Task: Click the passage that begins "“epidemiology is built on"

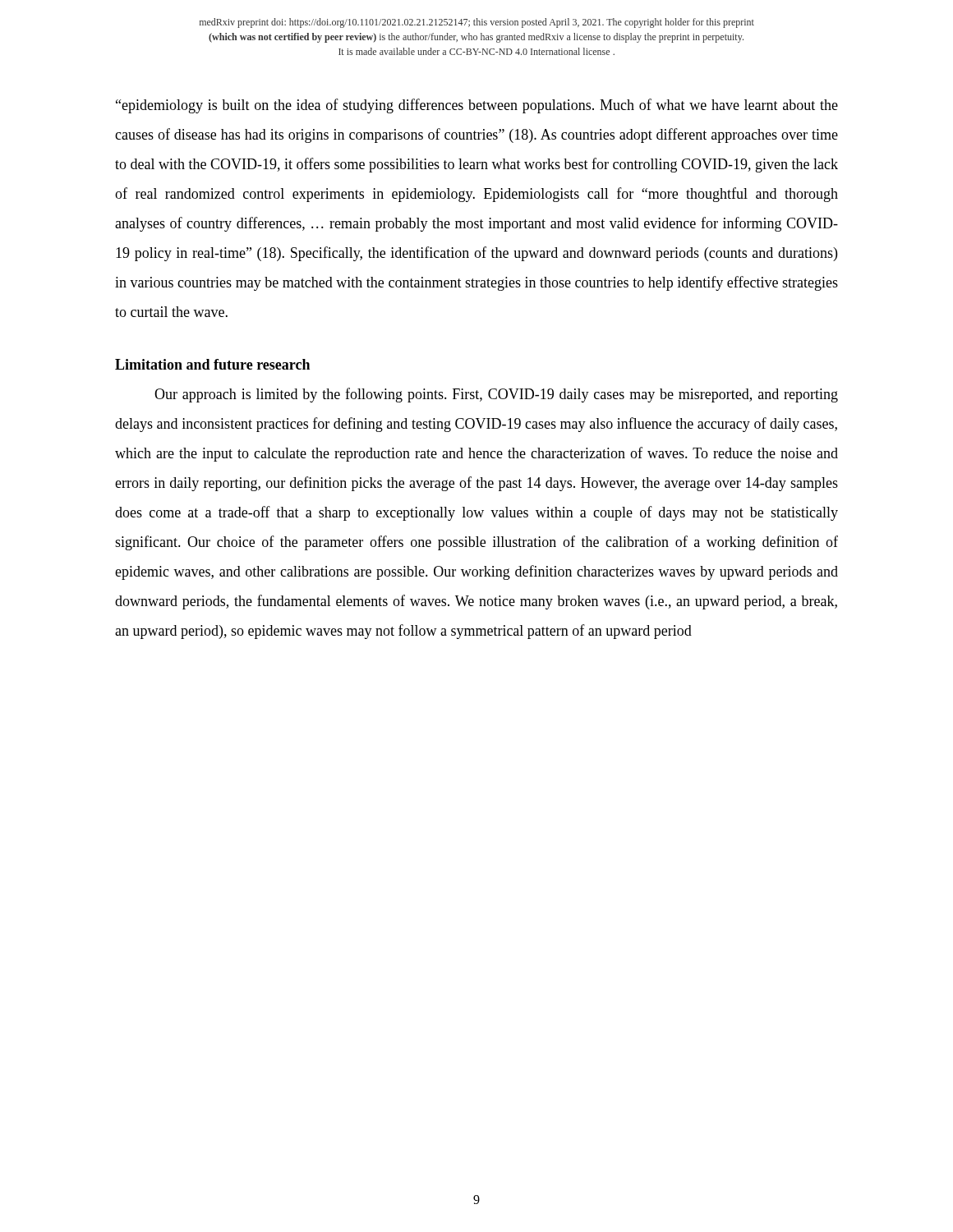Action: click(x=476, y=209)
